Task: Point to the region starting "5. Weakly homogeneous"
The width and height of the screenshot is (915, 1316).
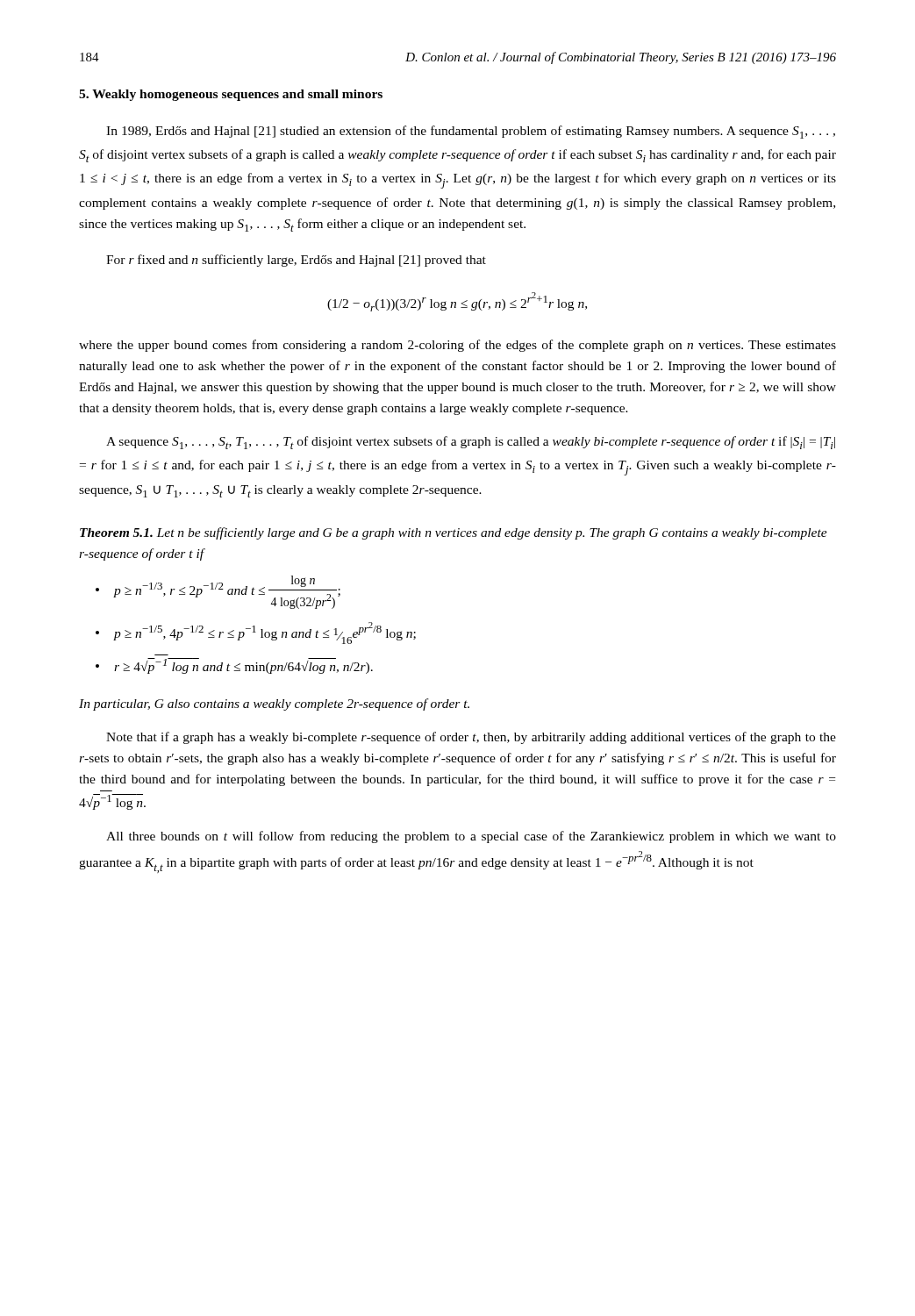Action: point(231,94)
